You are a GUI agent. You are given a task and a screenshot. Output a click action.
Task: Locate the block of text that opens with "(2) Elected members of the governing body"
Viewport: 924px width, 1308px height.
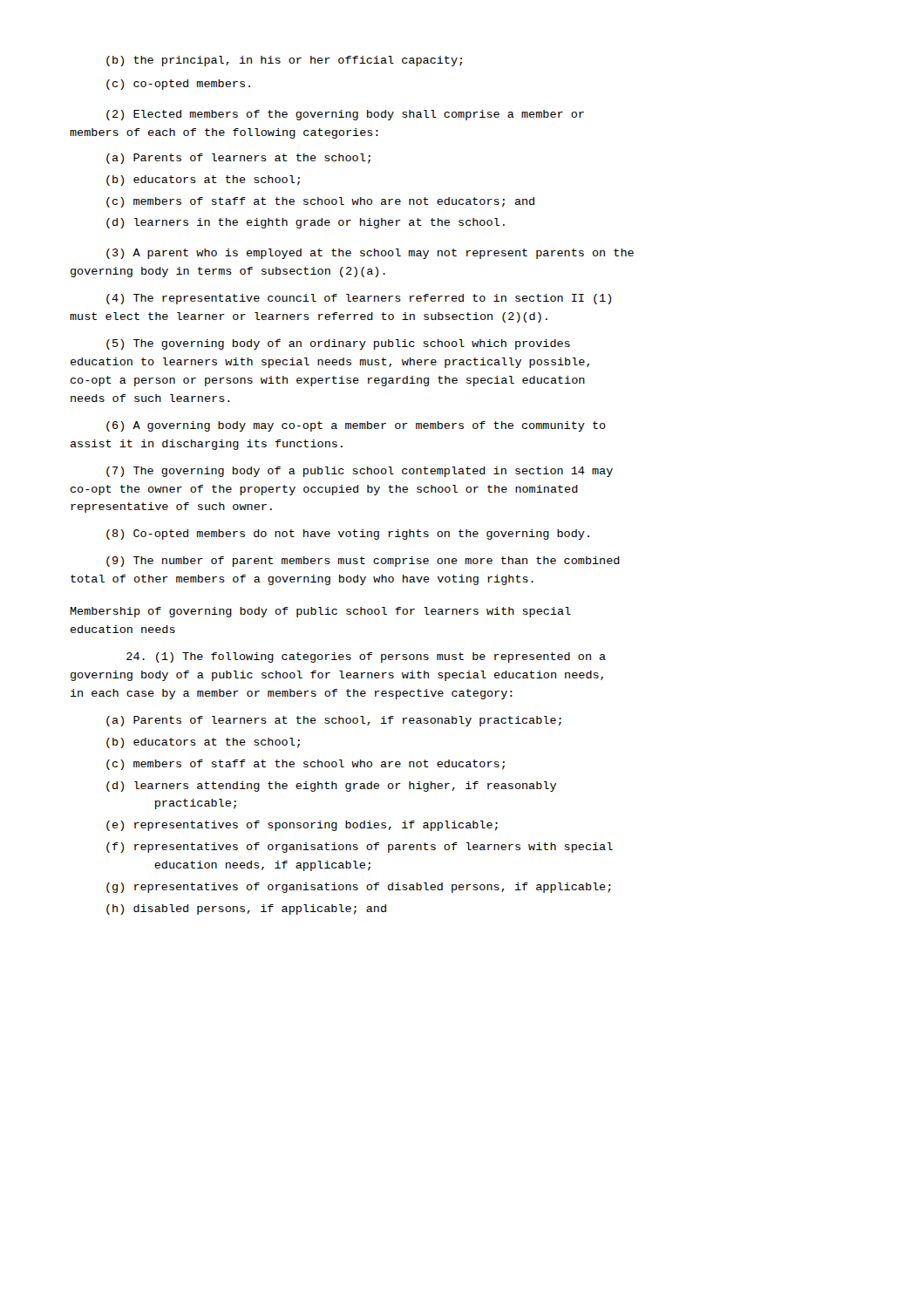click(x=327, y=124)
